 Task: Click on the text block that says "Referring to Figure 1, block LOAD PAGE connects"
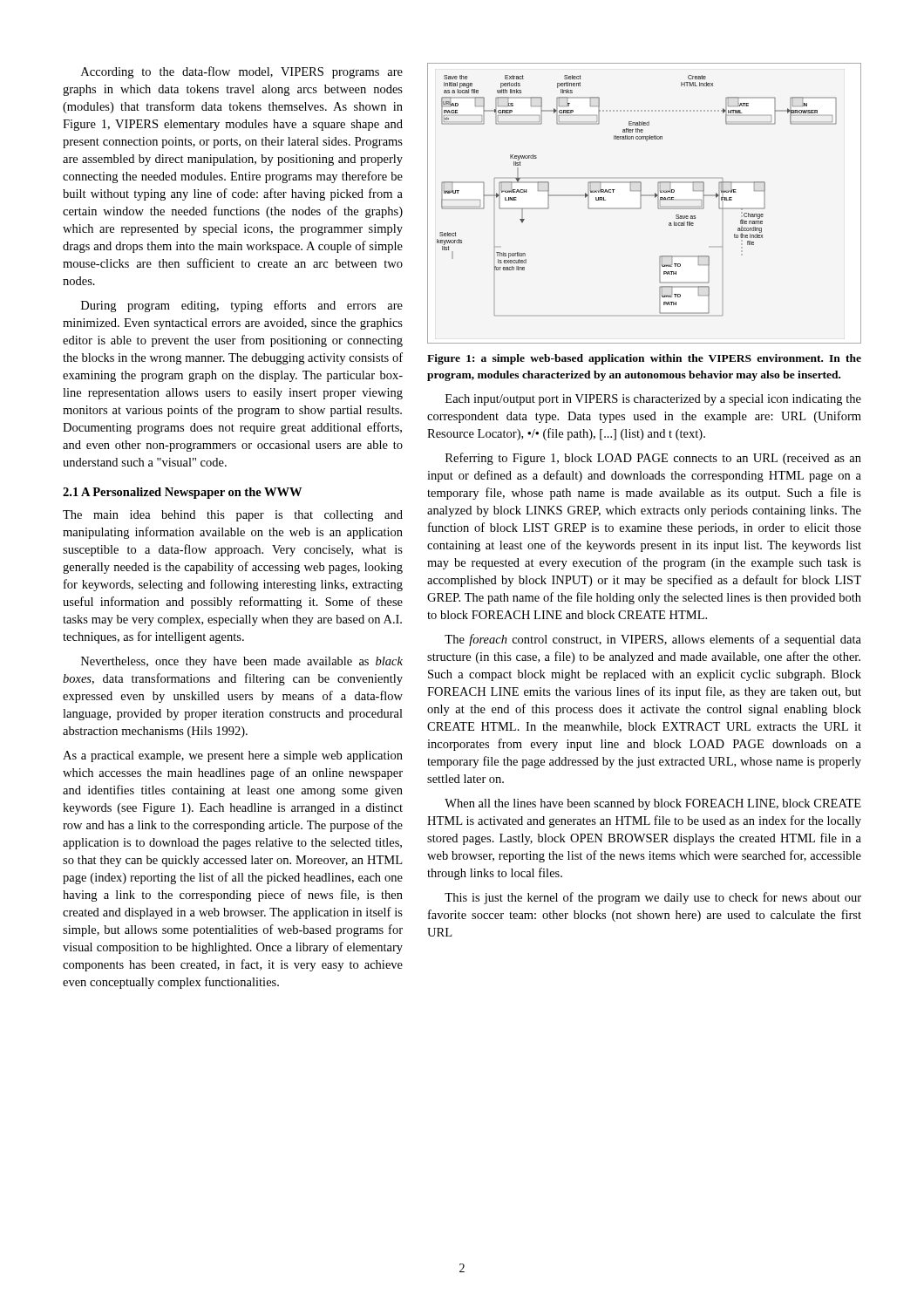click(644, 536)
